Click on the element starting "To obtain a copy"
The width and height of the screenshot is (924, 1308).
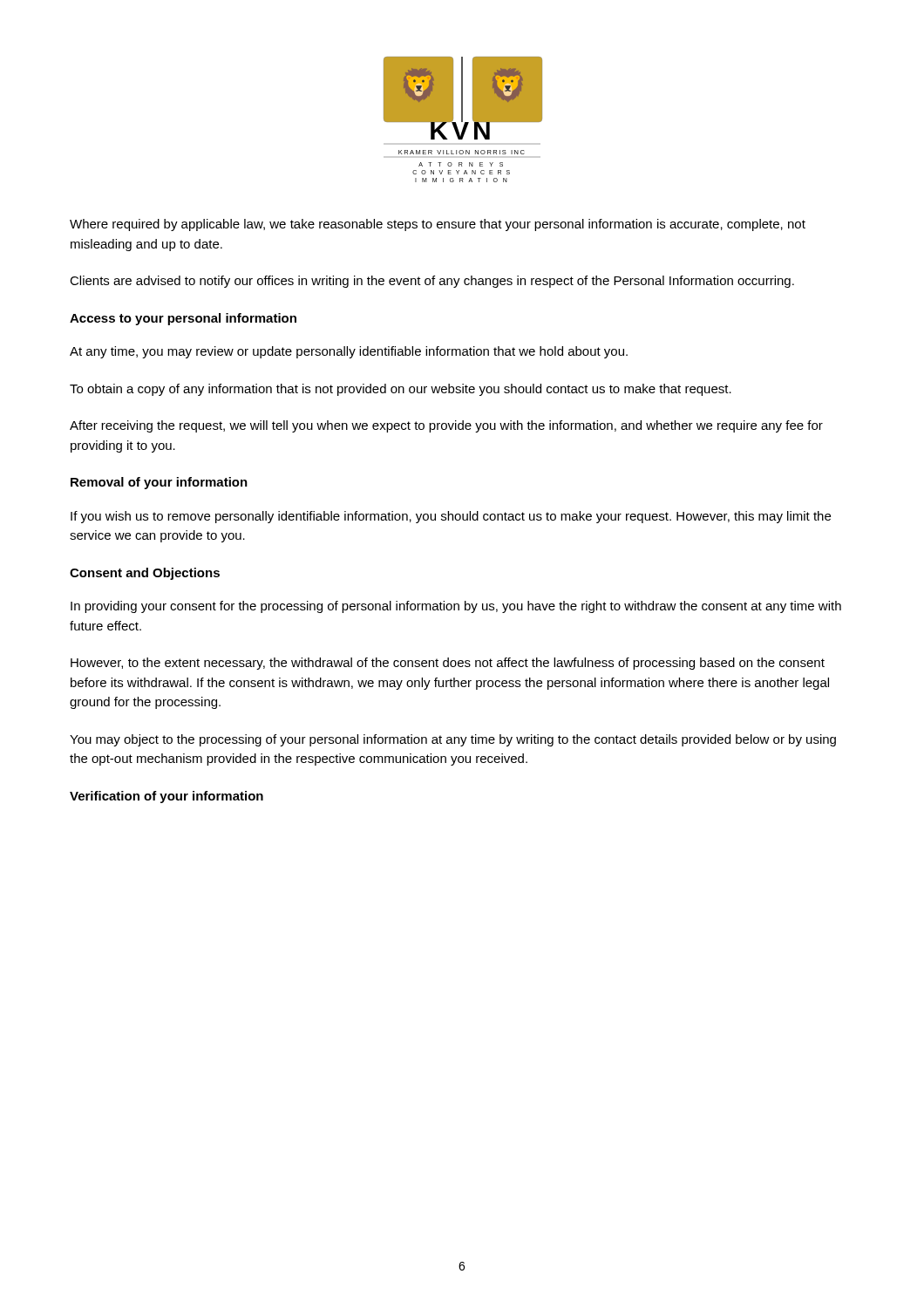[x=401, y=388]
